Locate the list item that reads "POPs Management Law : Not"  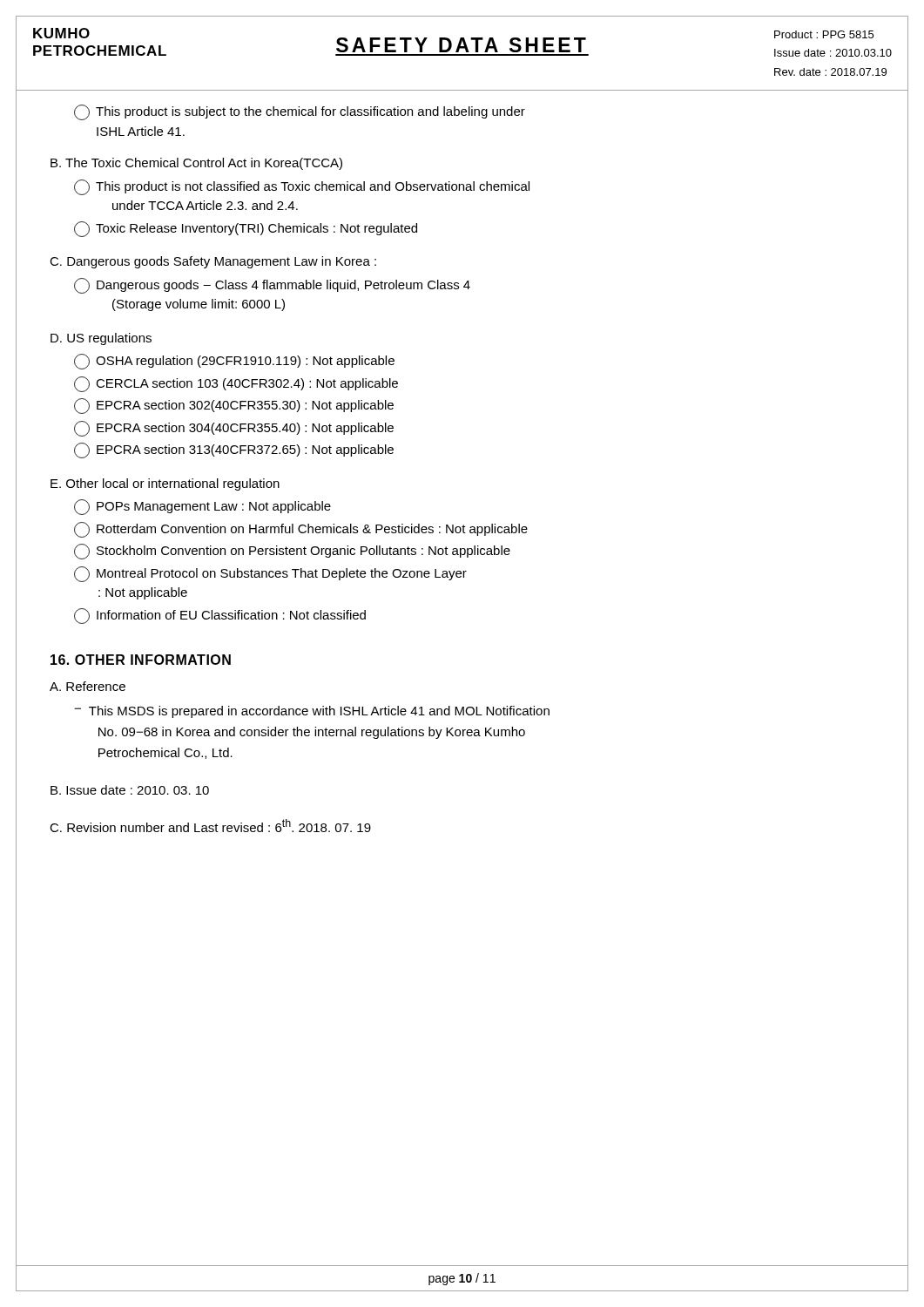(x=202, y=507)
